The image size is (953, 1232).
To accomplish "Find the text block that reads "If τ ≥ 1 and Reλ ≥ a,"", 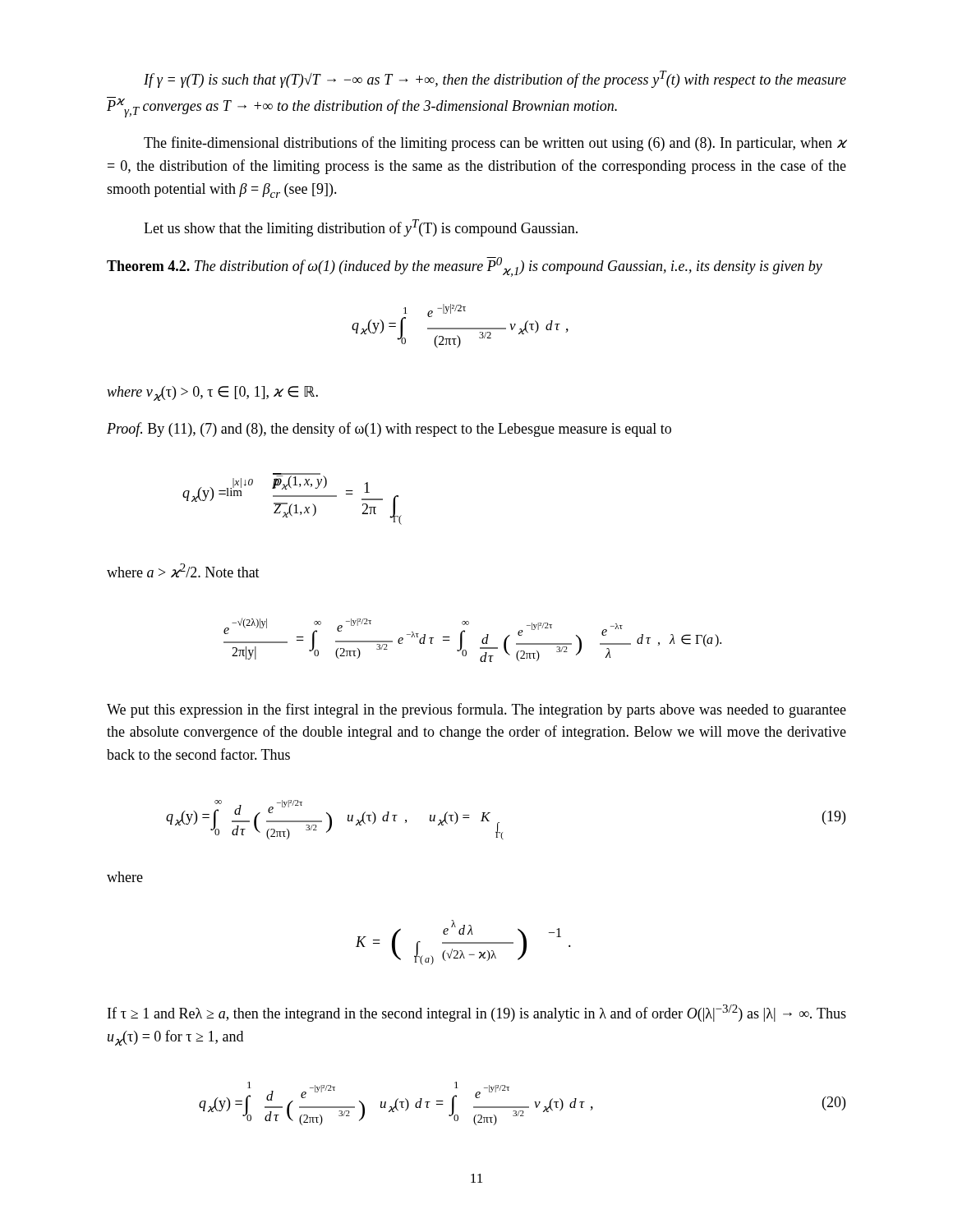I will click(x=476, y=1025).
